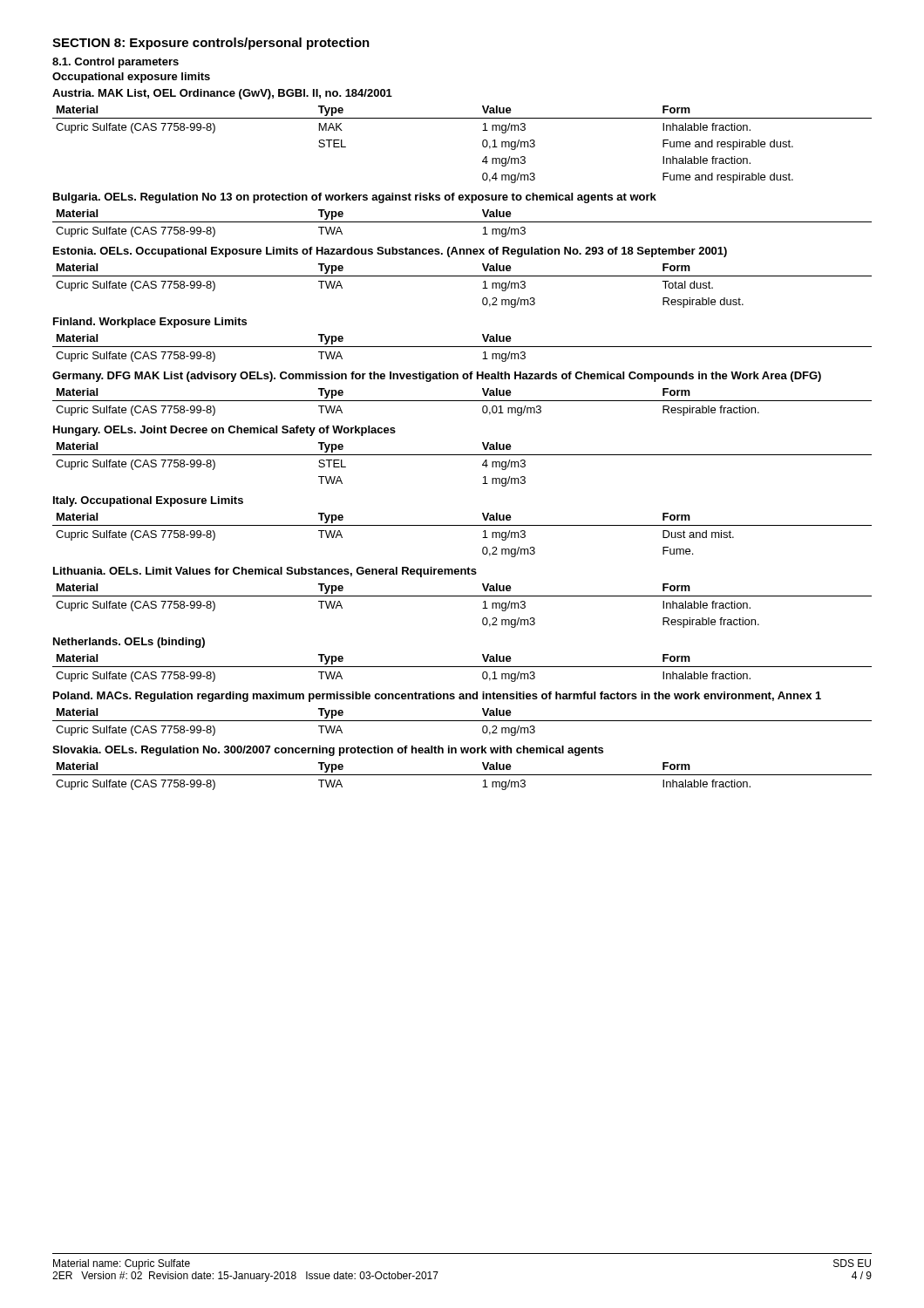
Task: Where is the passage that starts "Estonia. OELs. Occupational Exposure Limits of Hazardous"?
Action: [390, 251]
